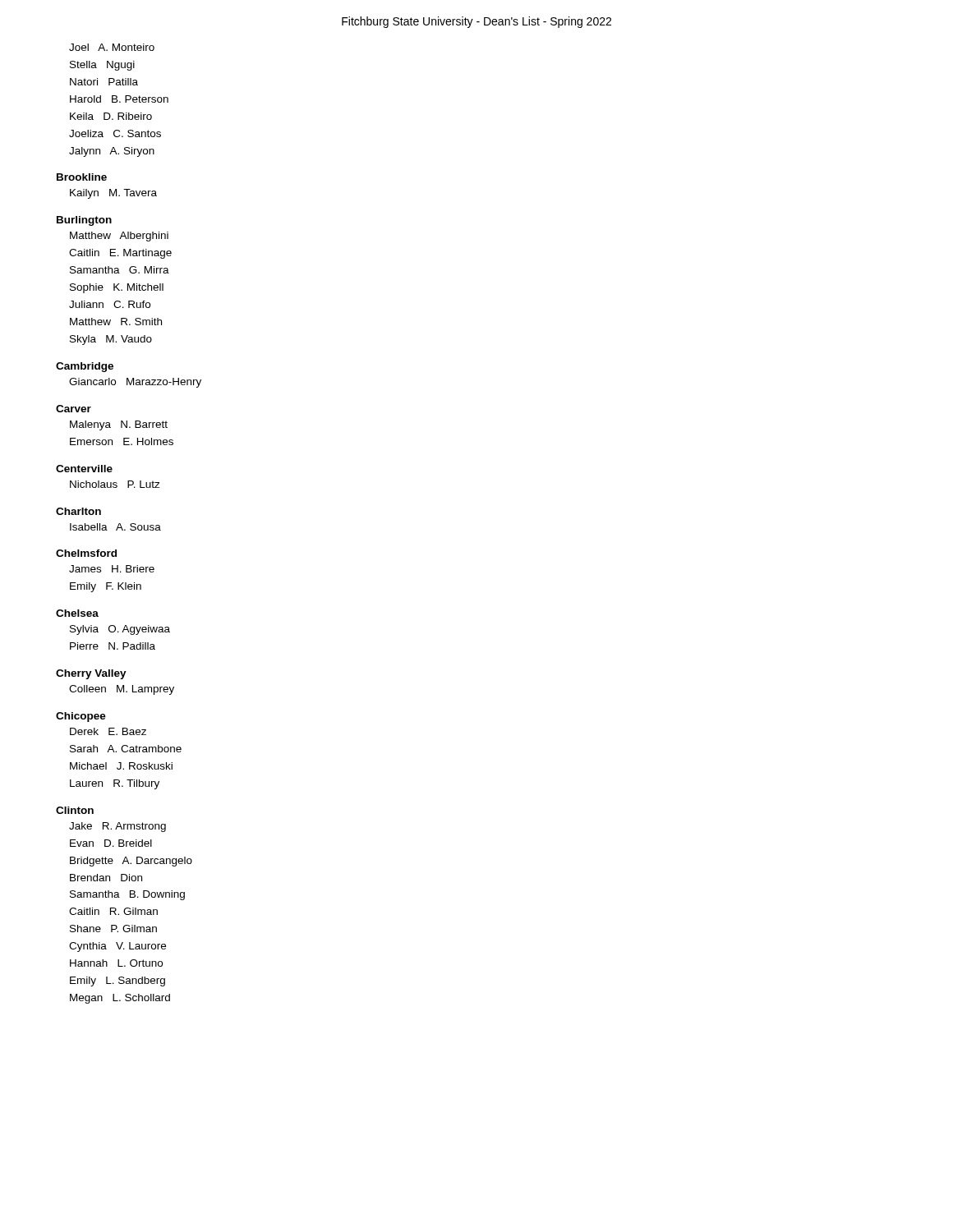Navigate to the text starting "Samantha G. Mirra"
Screen dimensions: 1232x953
pyautogui.click(x=119, y=270)
